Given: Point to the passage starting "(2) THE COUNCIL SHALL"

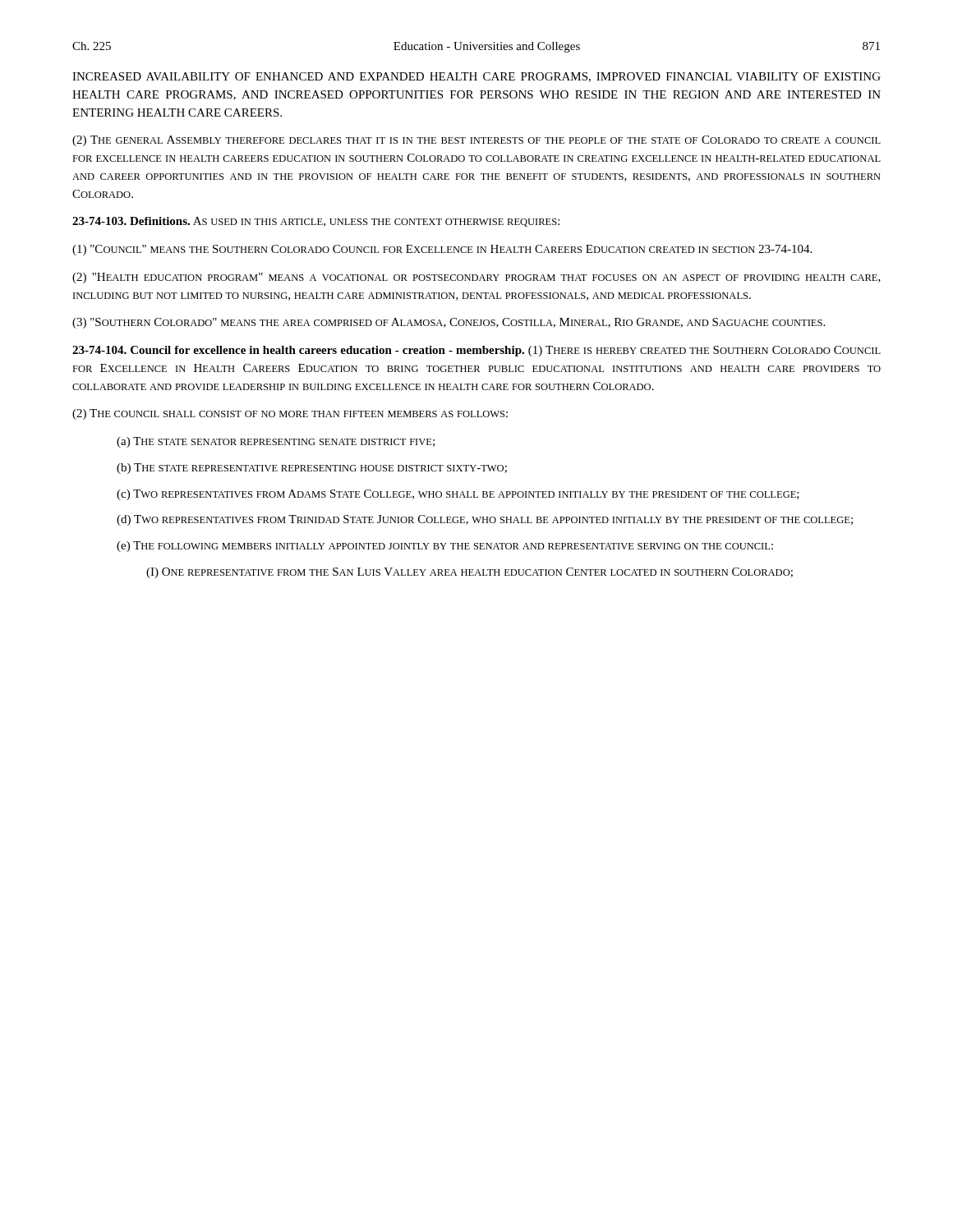Looking at the screenshot, I should coord(291,413).
